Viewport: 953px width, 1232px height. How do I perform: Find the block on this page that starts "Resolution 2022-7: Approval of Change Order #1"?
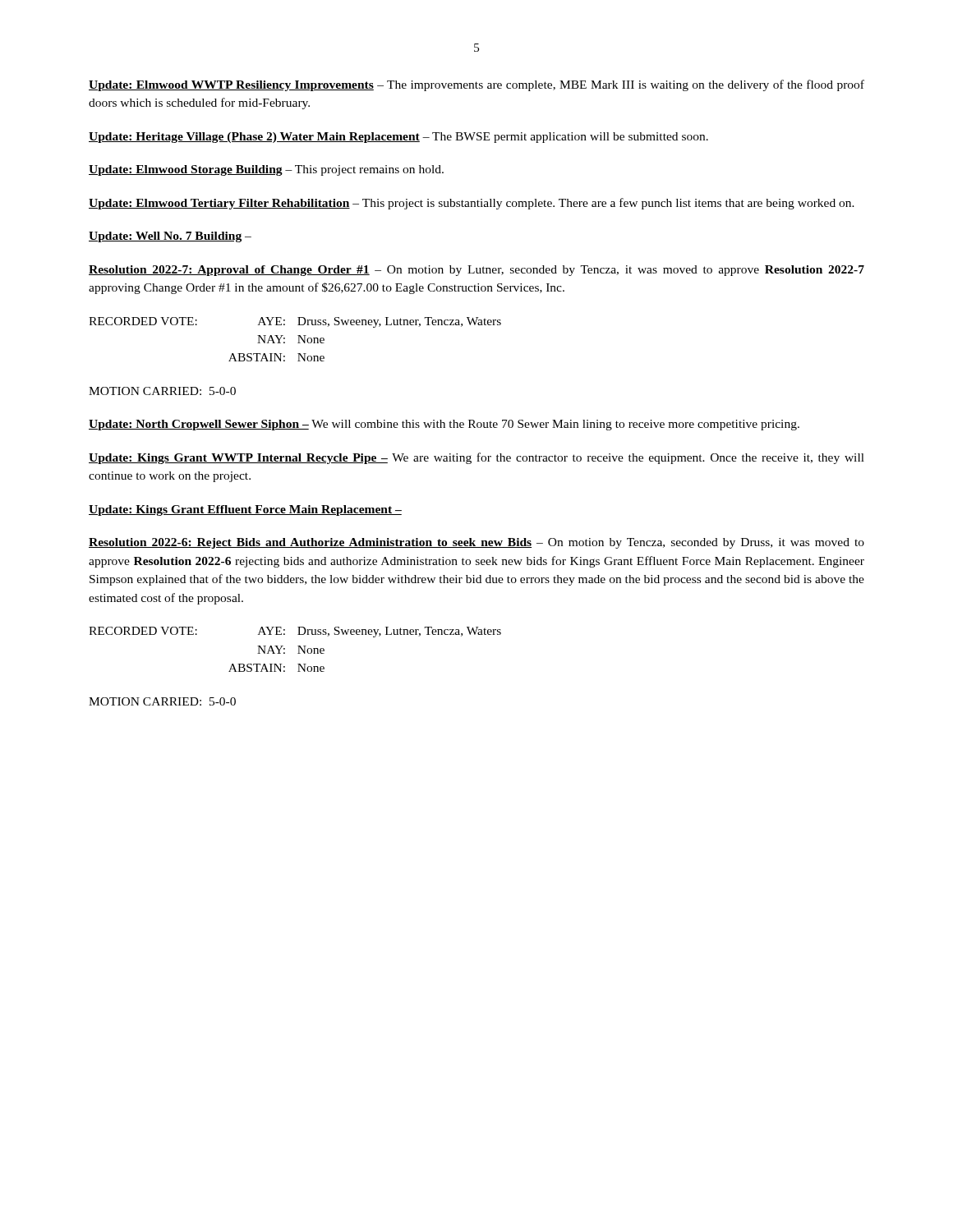point(476,278)
